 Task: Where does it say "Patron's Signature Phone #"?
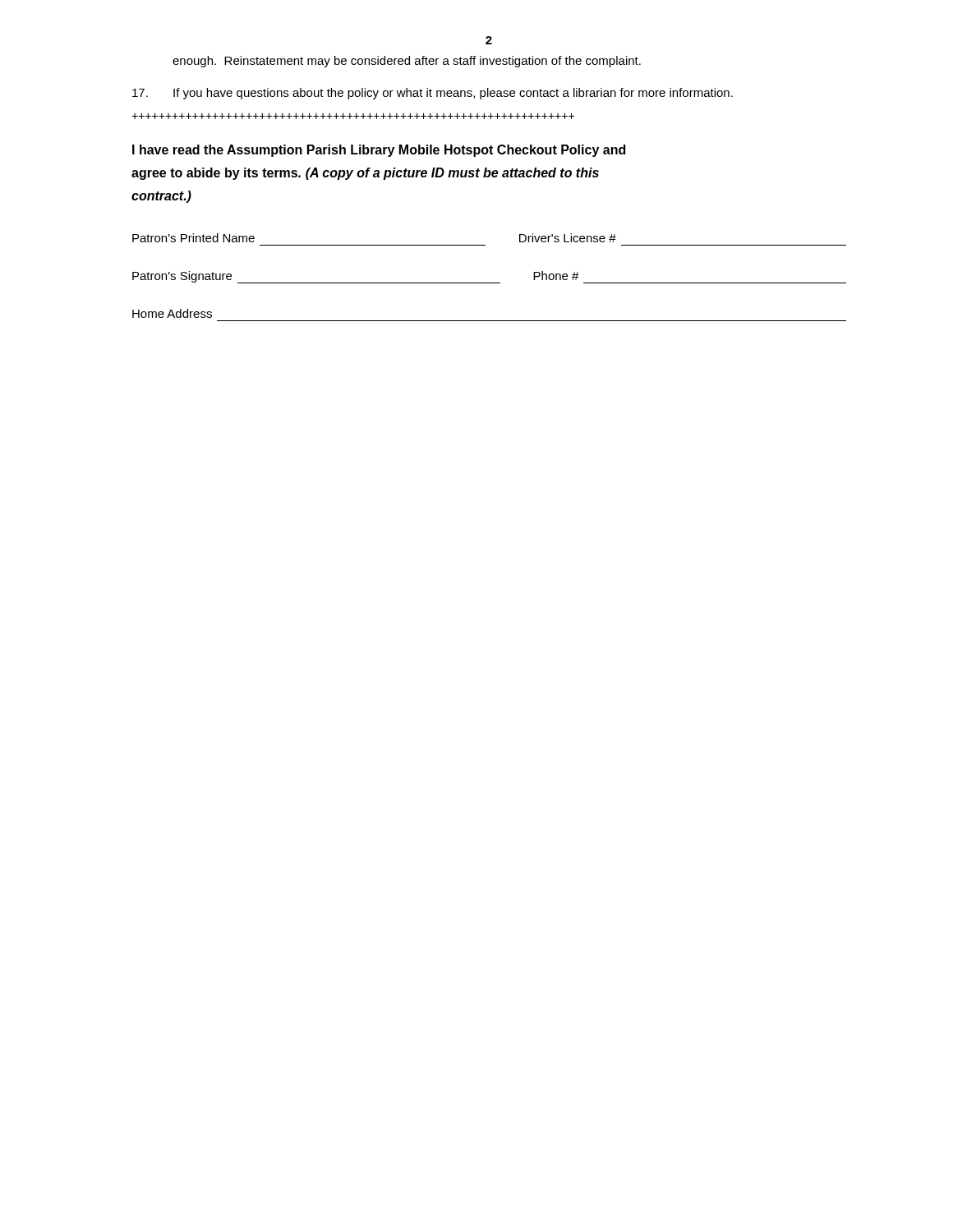coord(489,276)
